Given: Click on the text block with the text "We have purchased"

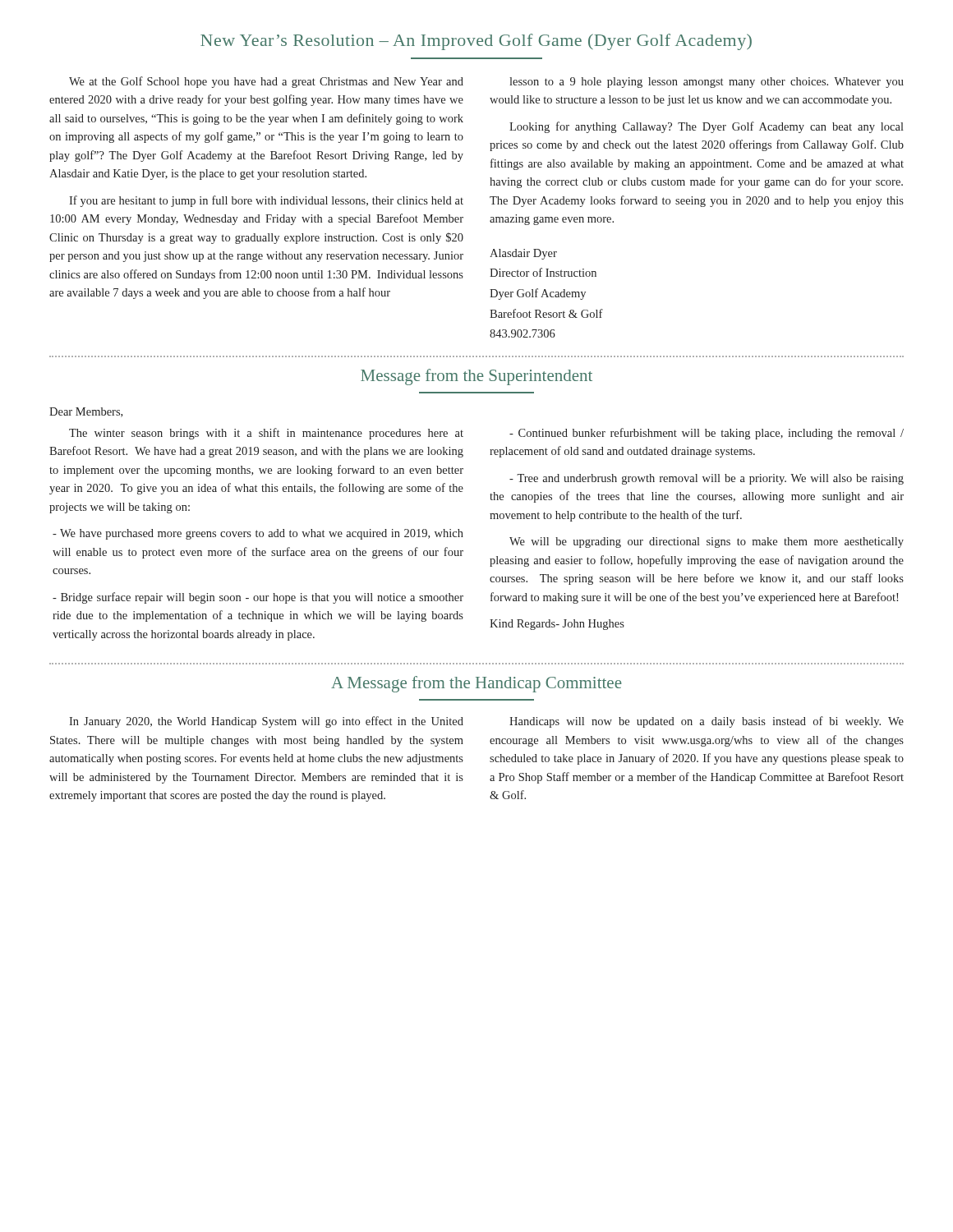Looking at the screenshot, I should click(x=258, y=552).
